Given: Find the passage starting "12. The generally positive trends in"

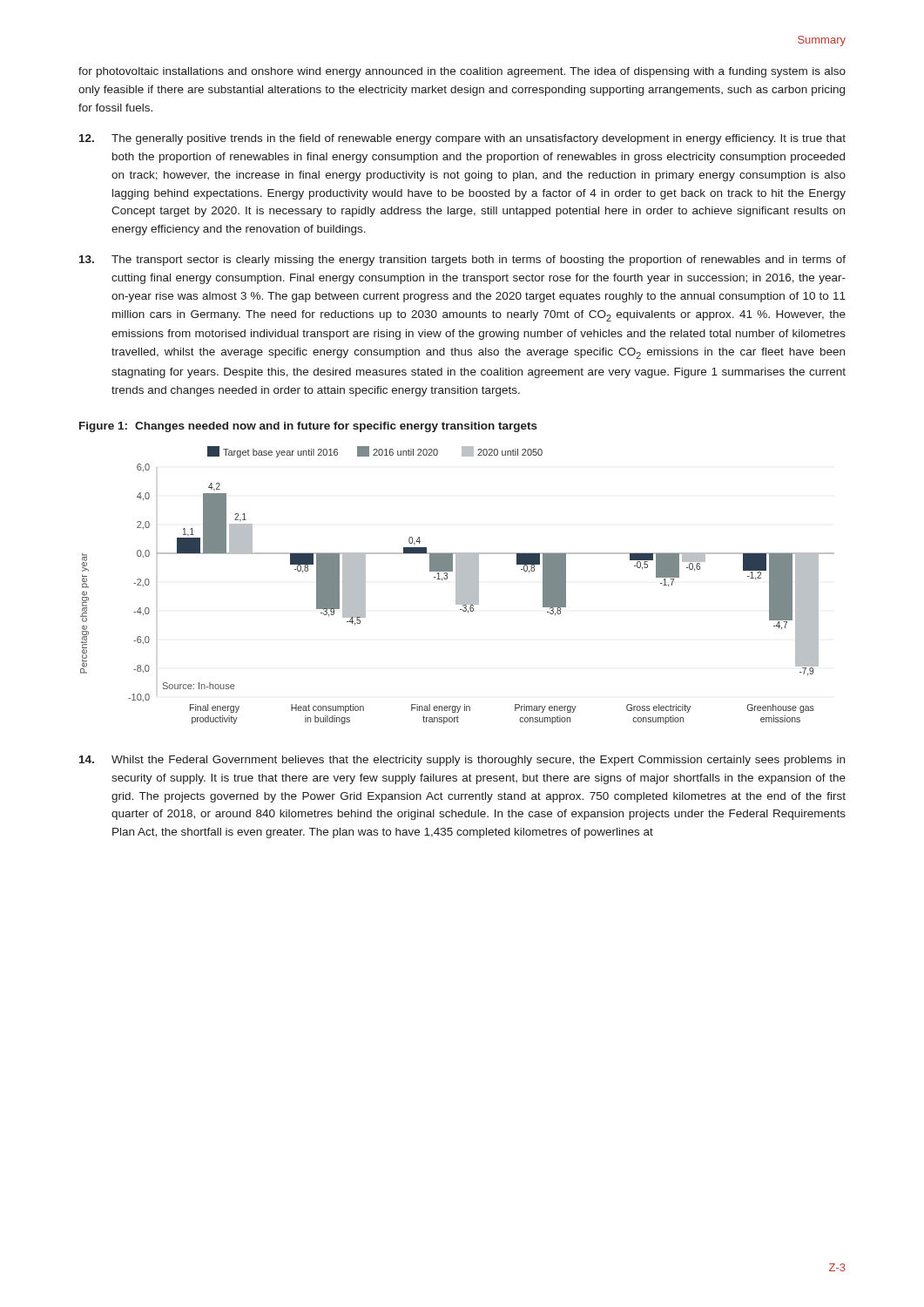Looking at the screenshot, I should click(462, 184).
